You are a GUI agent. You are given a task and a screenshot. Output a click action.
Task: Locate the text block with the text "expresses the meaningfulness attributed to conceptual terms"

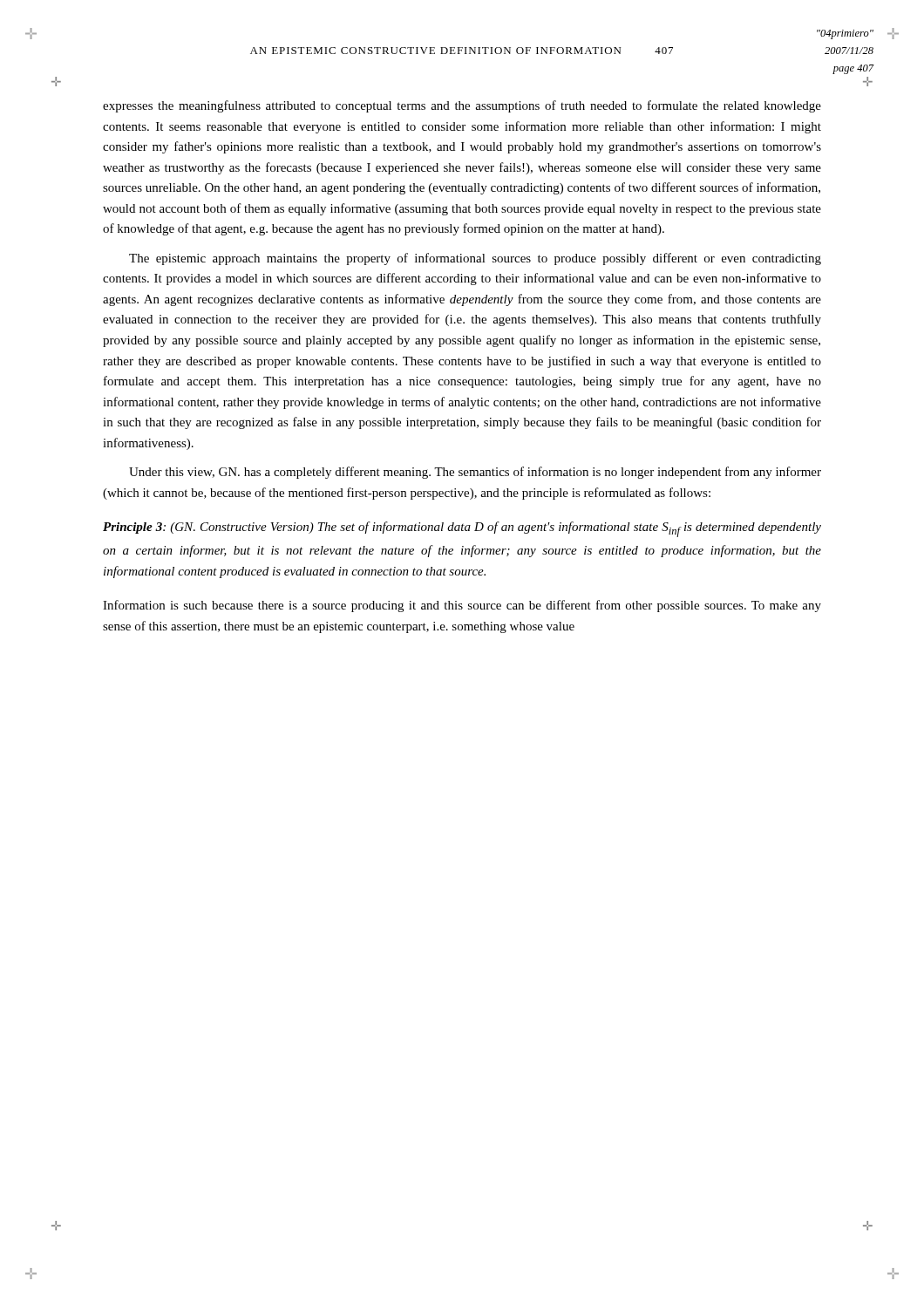462,168
